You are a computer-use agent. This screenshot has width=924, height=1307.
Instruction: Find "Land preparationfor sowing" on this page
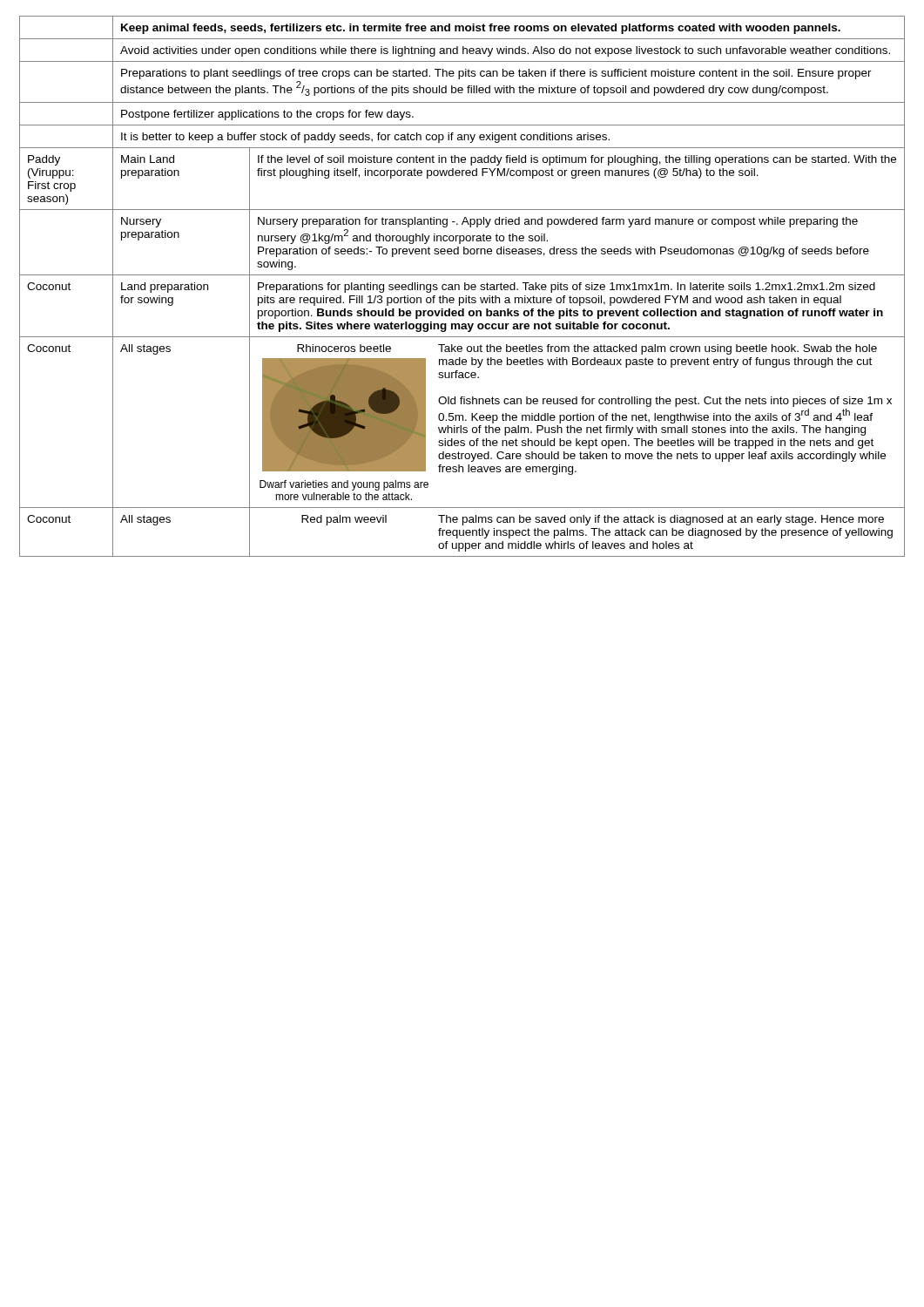tap(165, 293)
